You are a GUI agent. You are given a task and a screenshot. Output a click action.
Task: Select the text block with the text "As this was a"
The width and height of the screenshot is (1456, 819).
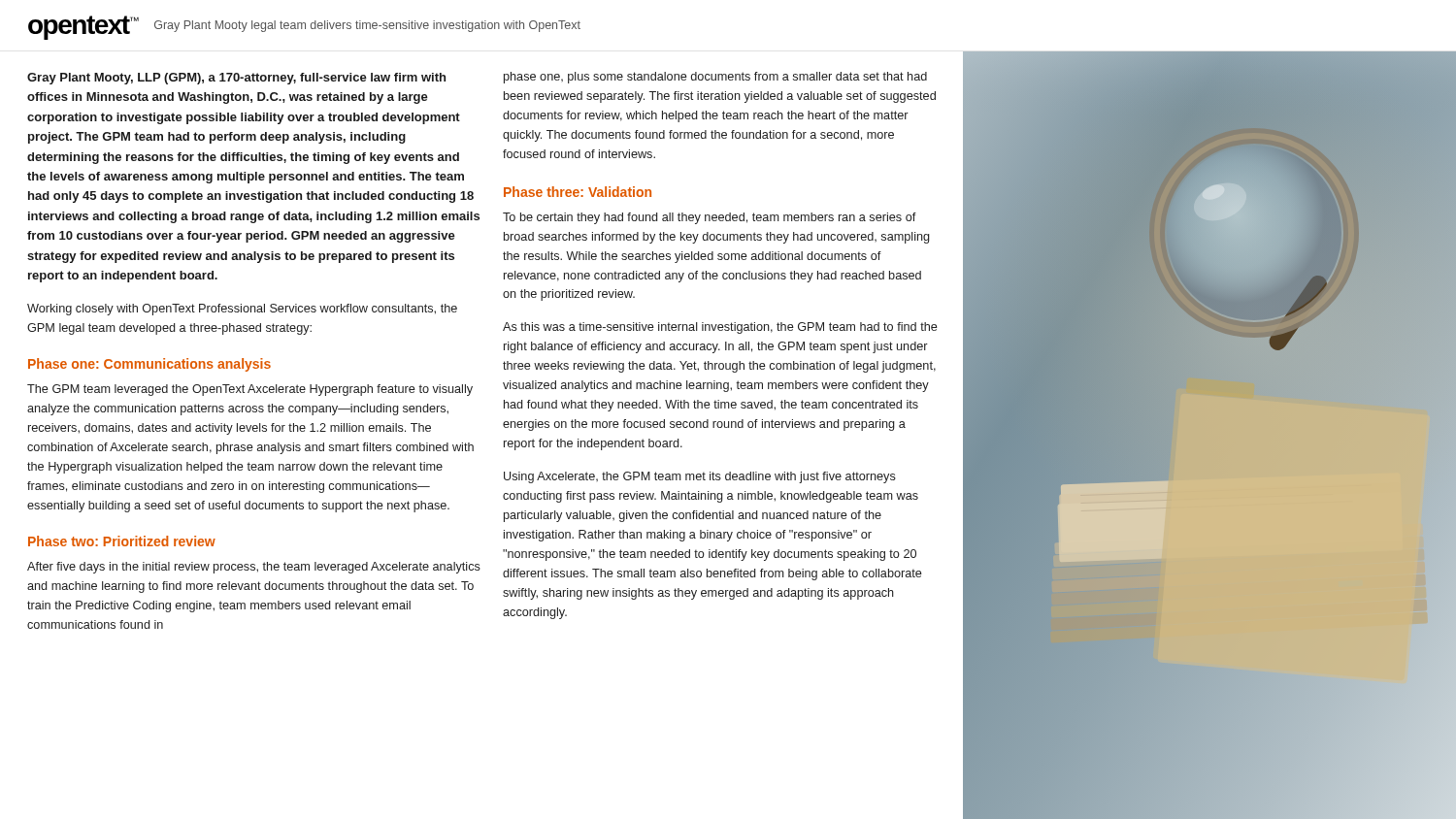click(720, 385)
